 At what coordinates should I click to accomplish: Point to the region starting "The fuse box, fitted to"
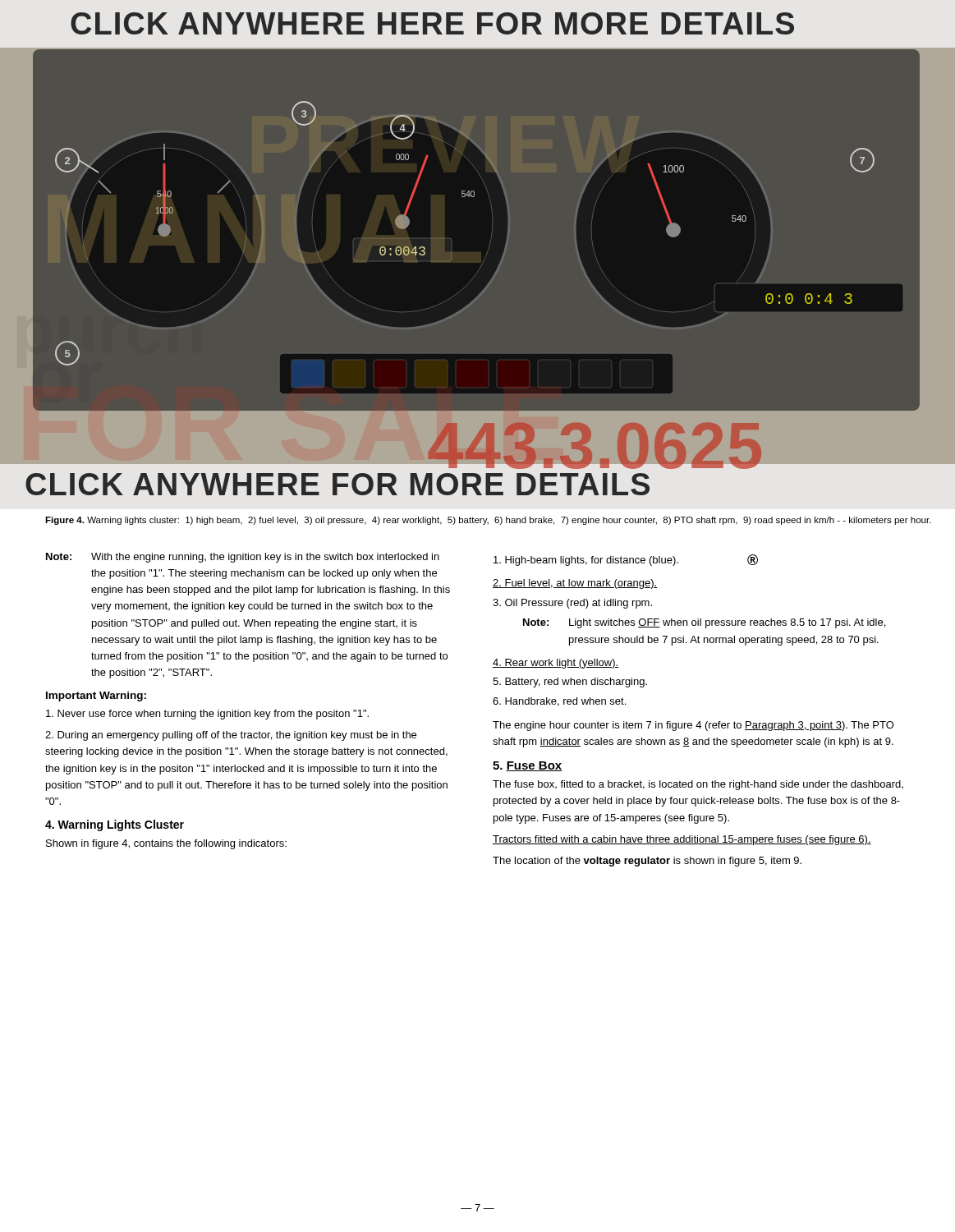point(698,801)
